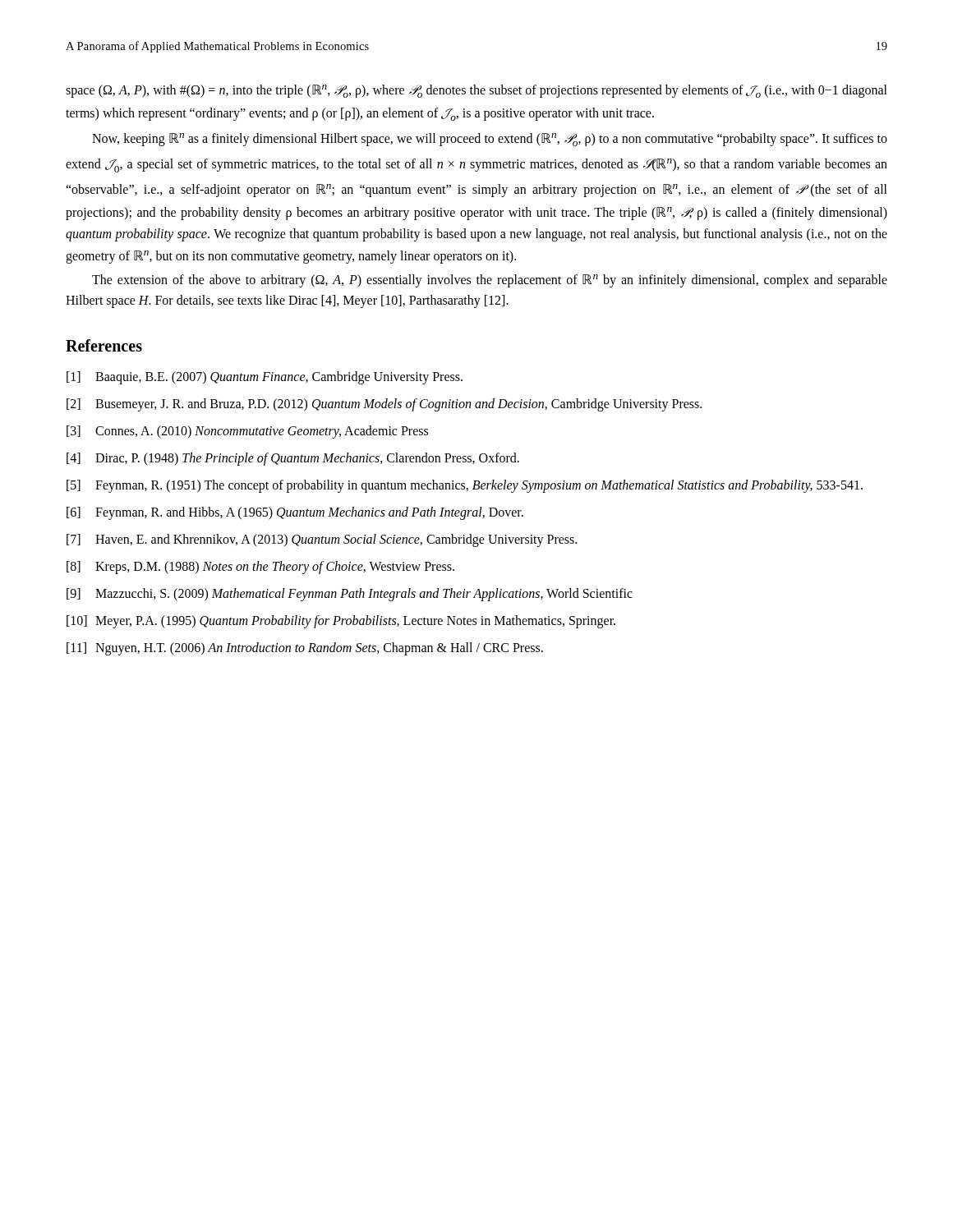Find the block on this page that starts "[1] Baaquie, B.E."
953x1232 pixels.
coord(265,378)
